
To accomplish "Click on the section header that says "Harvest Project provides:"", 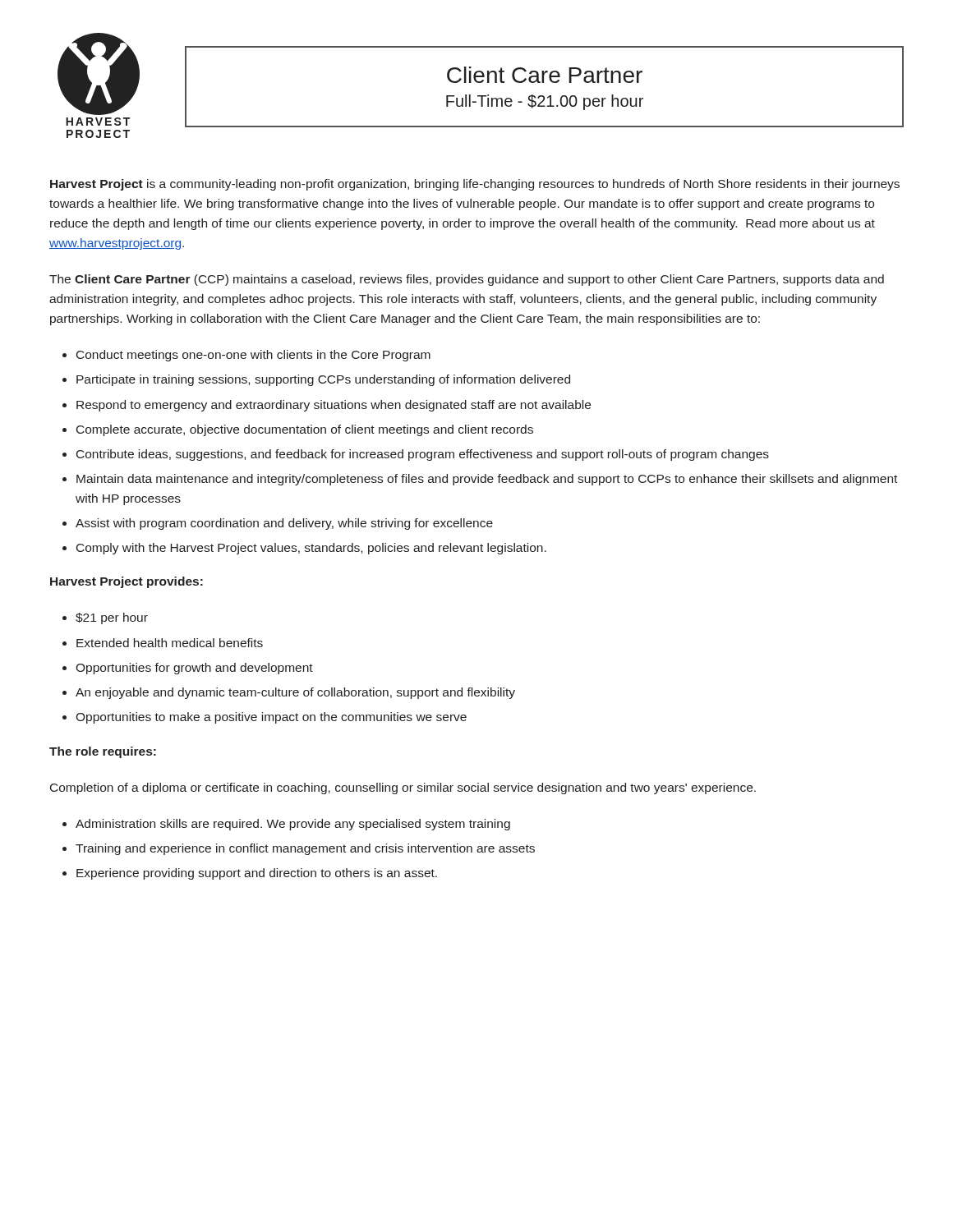I will tap(127, 582).
